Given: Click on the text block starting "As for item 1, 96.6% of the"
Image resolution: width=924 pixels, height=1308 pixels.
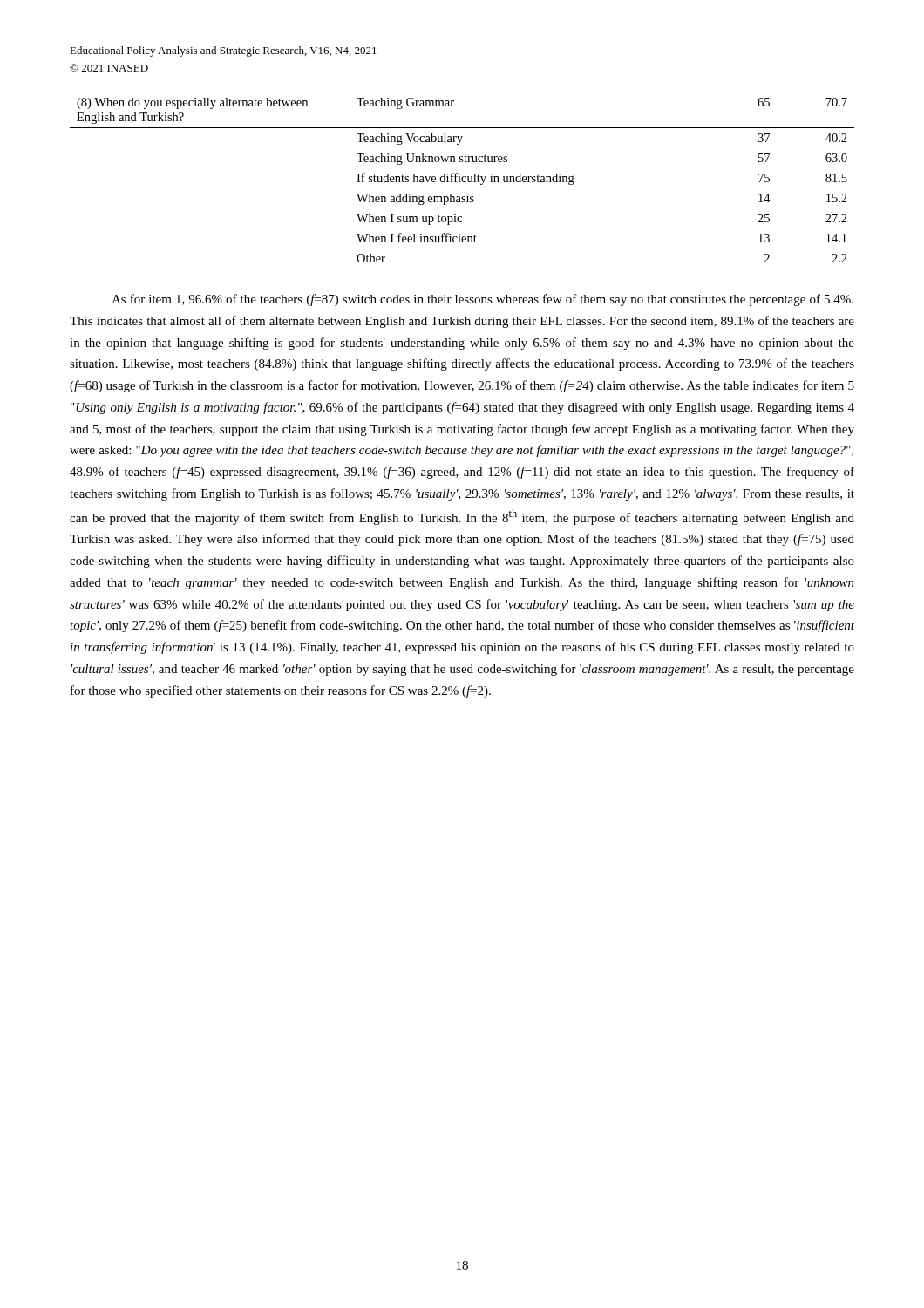Looking at the screenshot, I should (462, 495).
